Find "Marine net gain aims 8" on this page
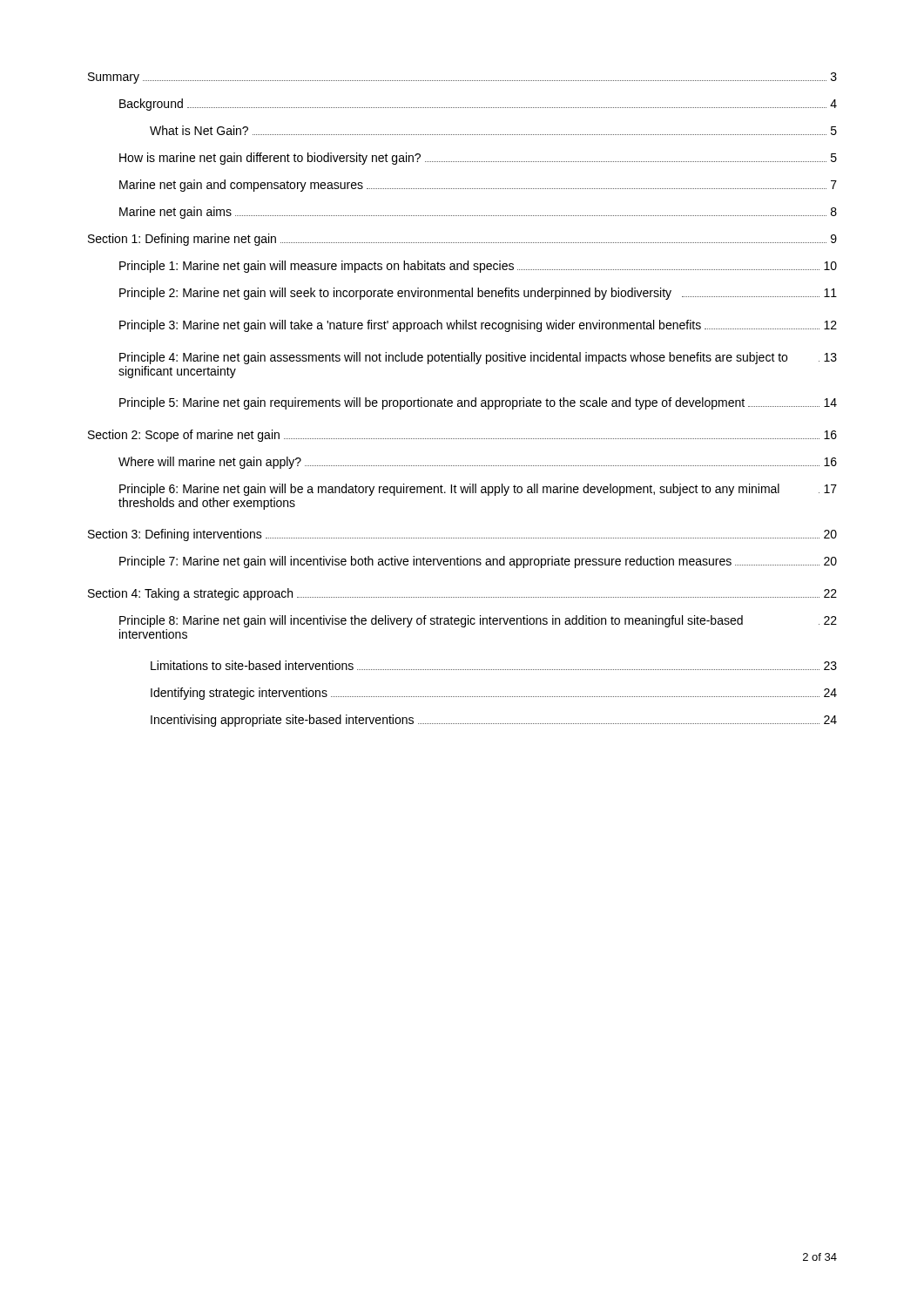The image size is (924, 1307). click(478, 212)
